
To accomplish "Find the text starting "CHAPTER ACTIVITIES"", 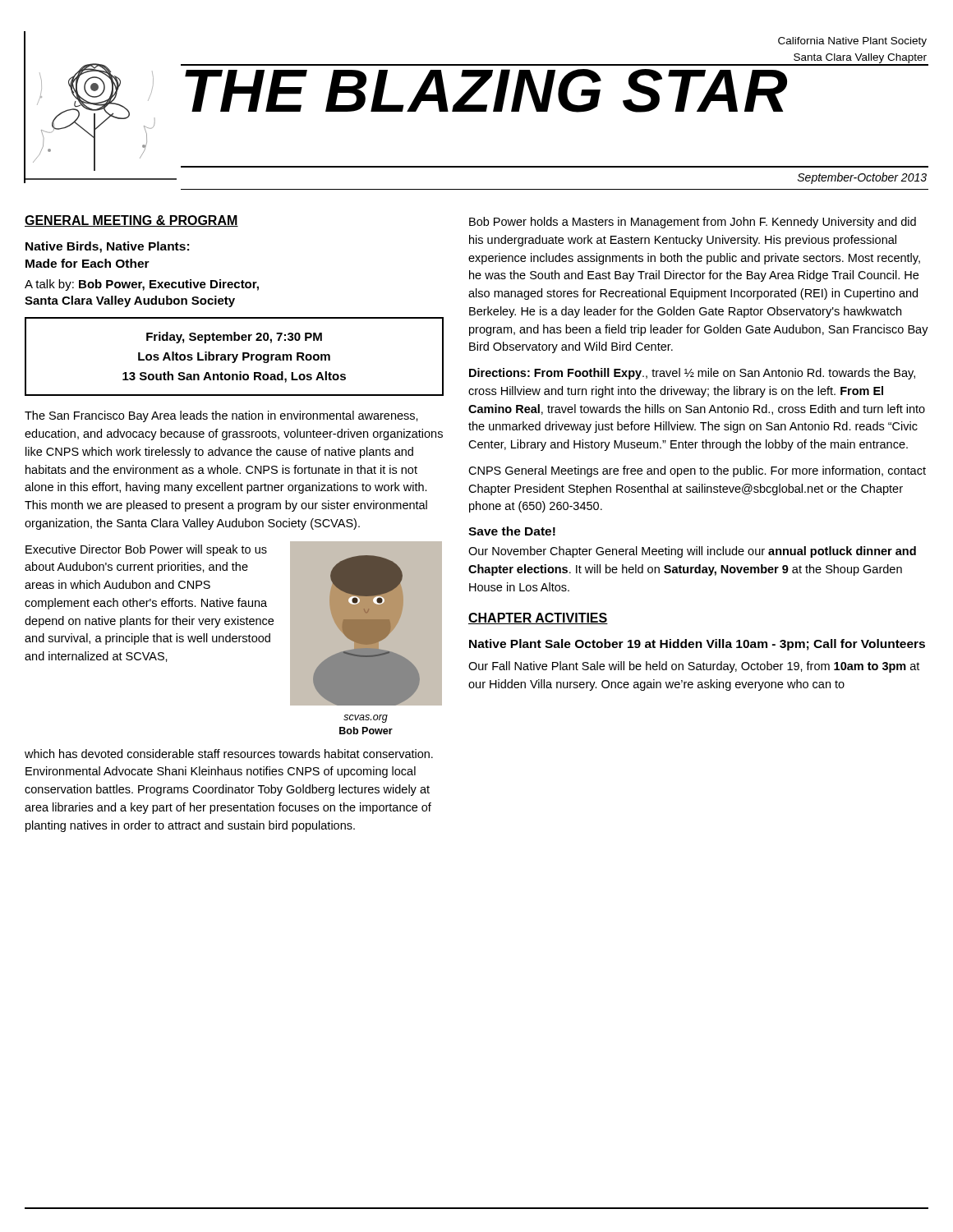I will [x=538, y=618].
